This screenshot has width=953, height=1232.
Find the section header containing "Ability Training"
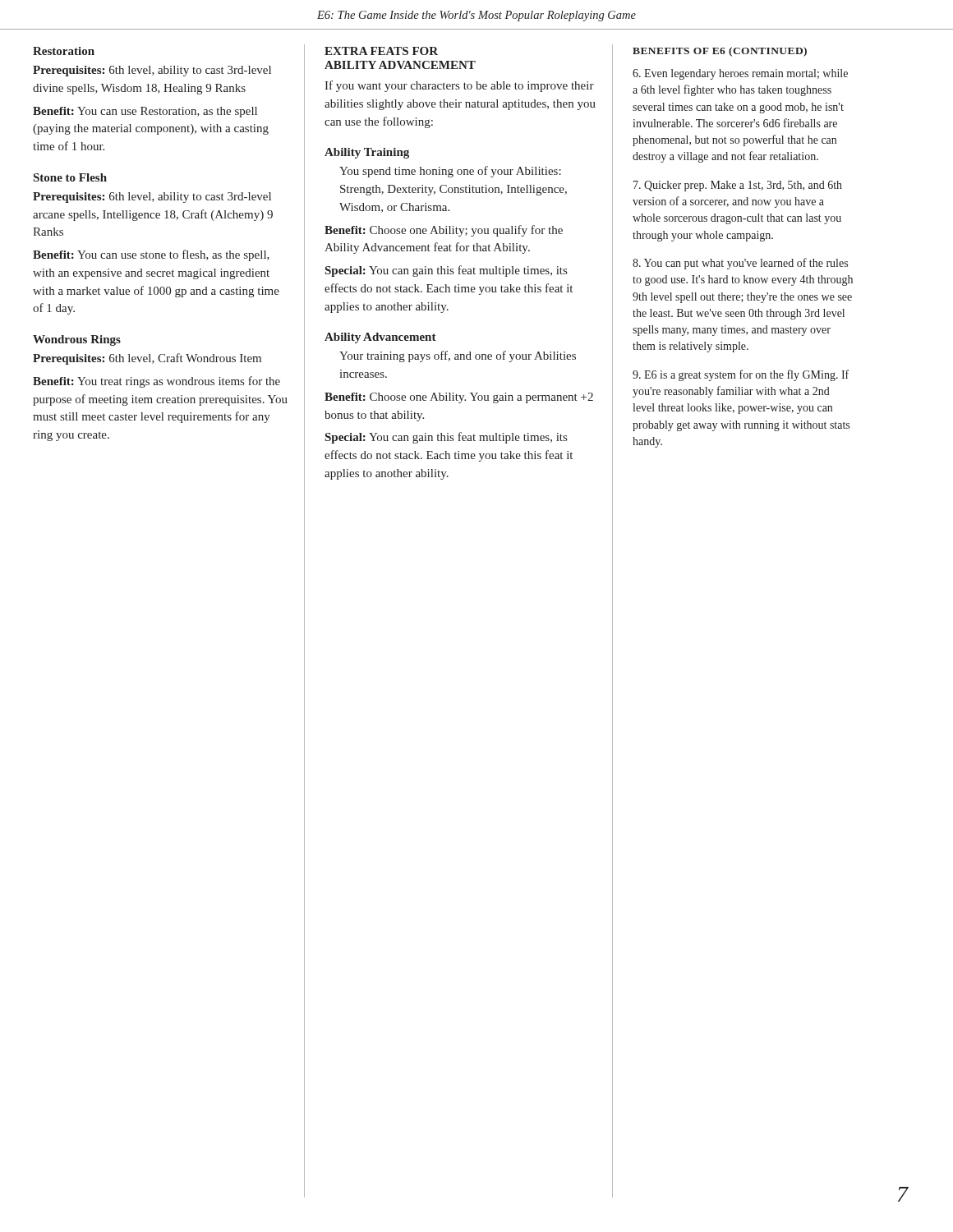coord(367,152)
